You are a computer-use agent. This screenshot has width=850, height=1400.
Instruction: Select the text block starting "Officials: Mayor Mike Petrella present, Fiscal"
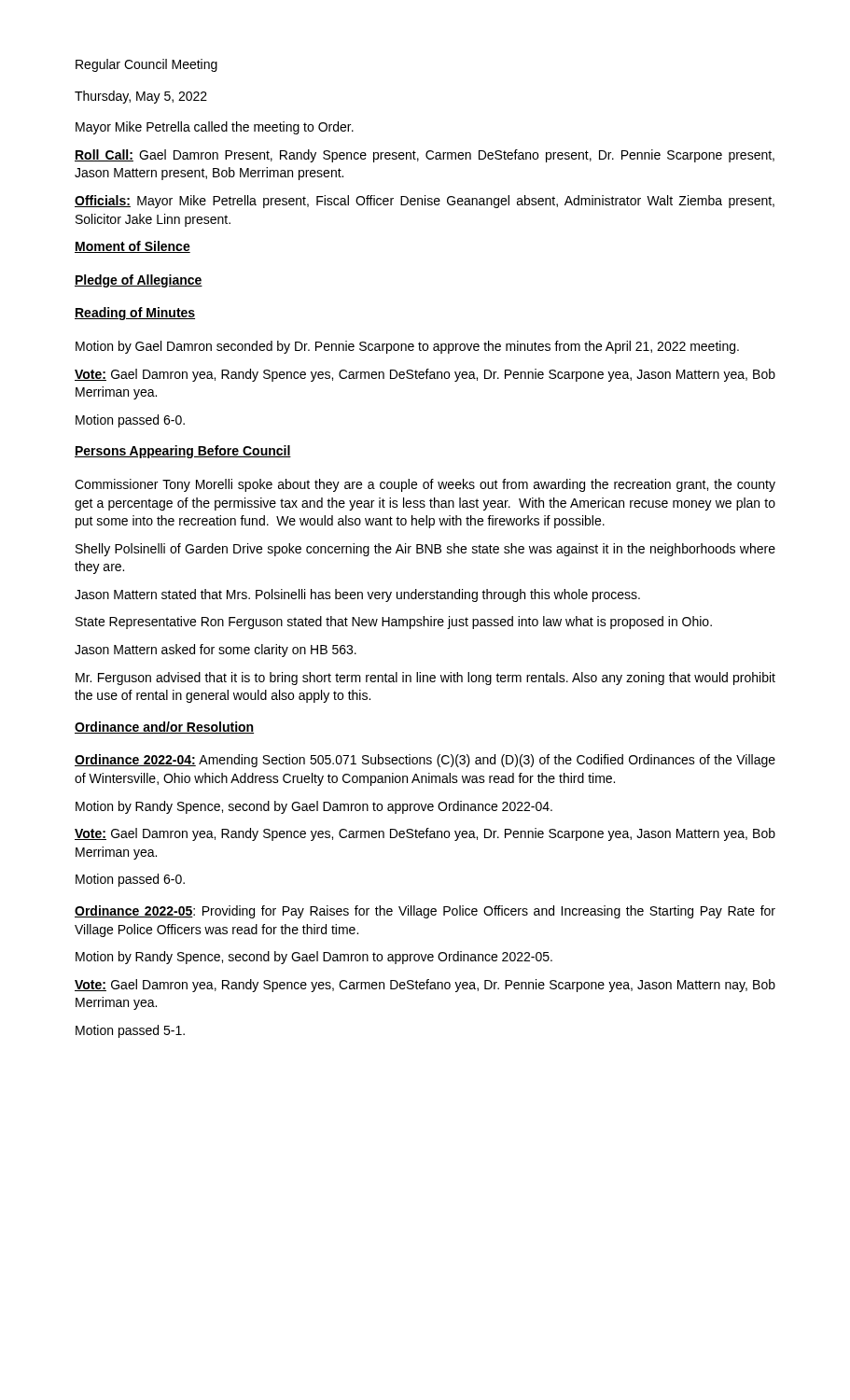coord(425,210)
